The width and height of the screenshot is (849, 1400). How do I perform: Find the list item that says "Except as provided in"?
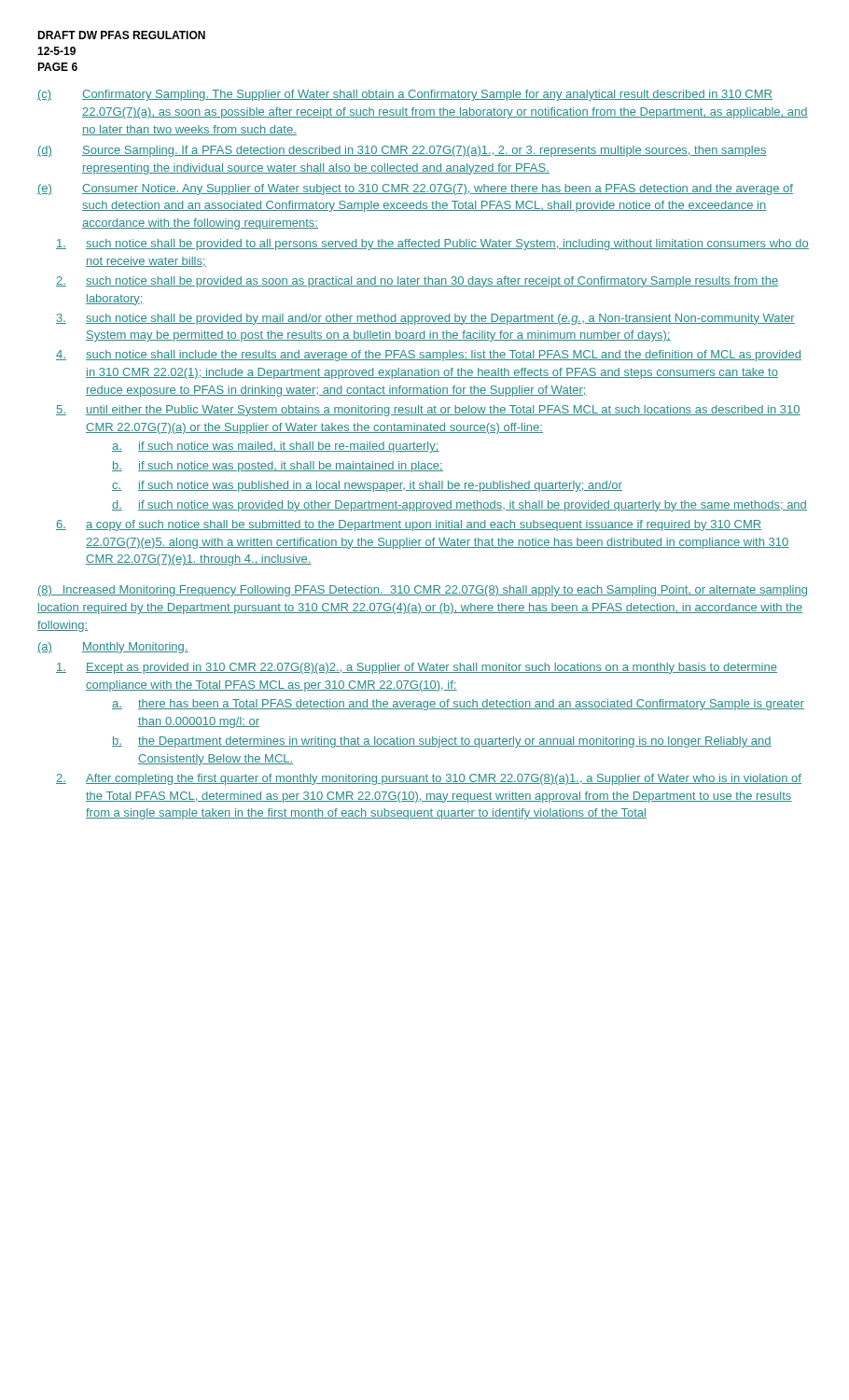pyautogui.click(x=434, y=676)
